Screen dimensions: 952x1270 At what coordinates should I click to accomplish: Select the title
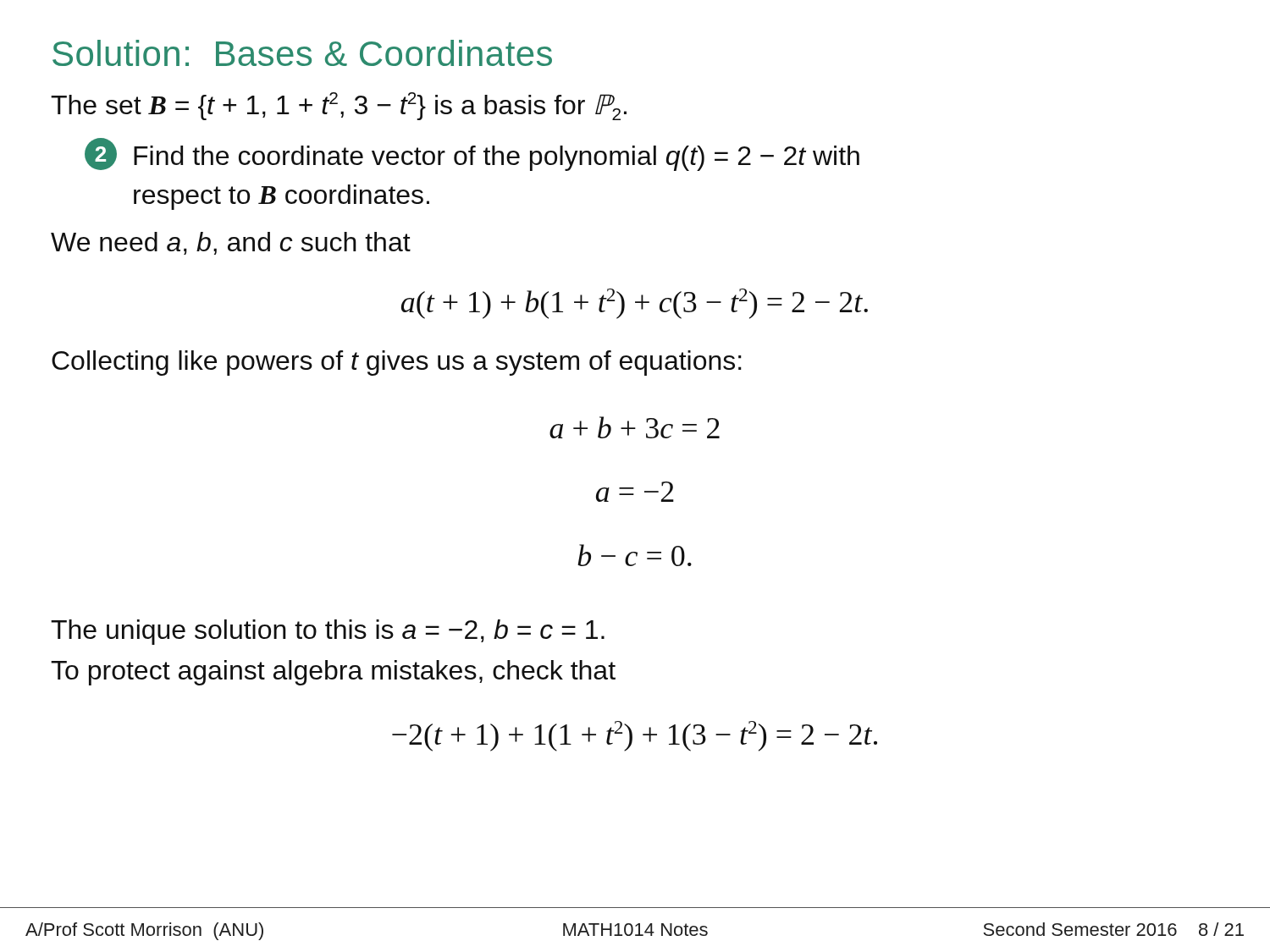302,54
